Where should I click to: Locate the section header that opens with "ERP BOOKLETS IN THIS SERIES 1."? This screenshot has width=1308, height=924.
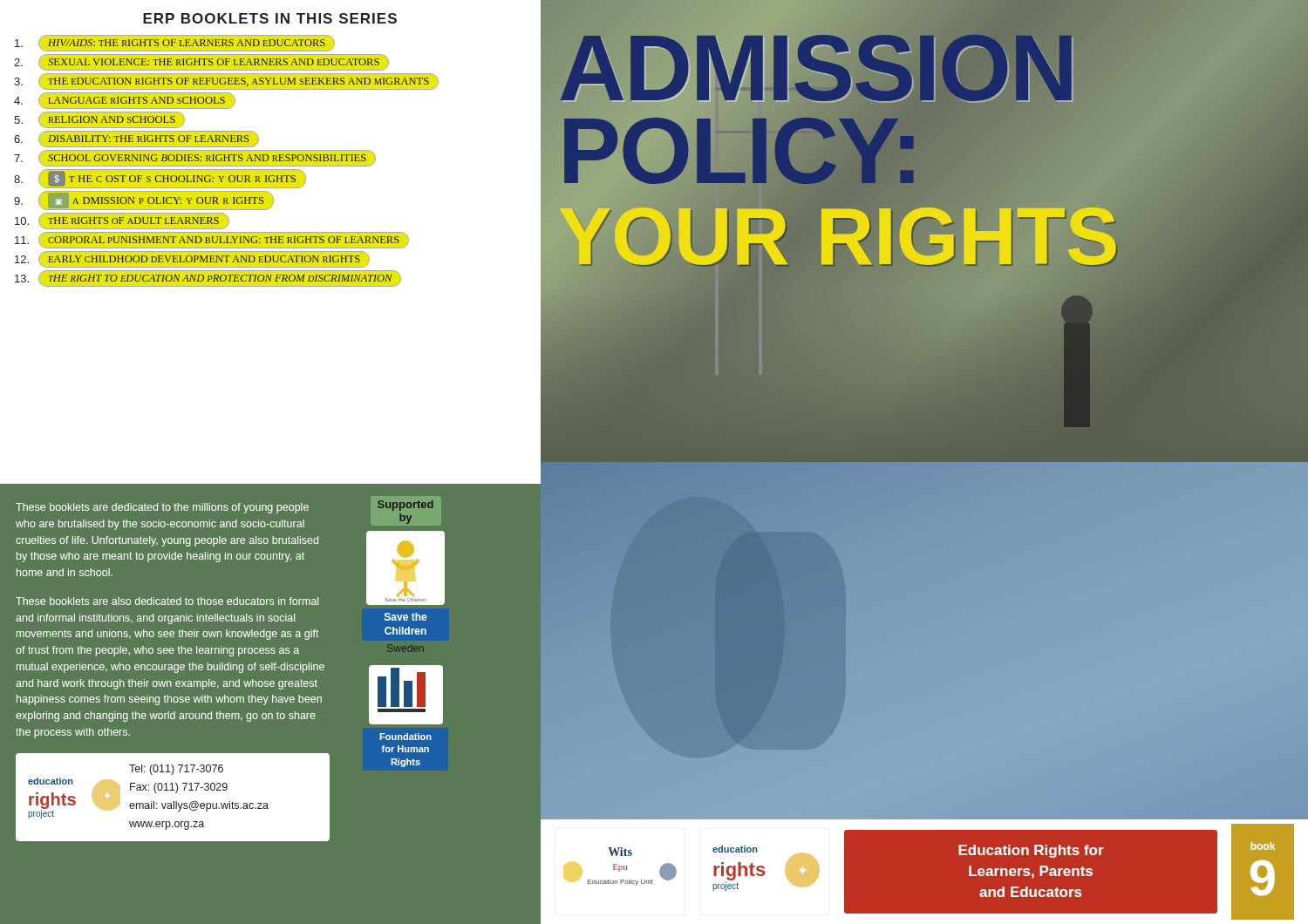point(270,149)
